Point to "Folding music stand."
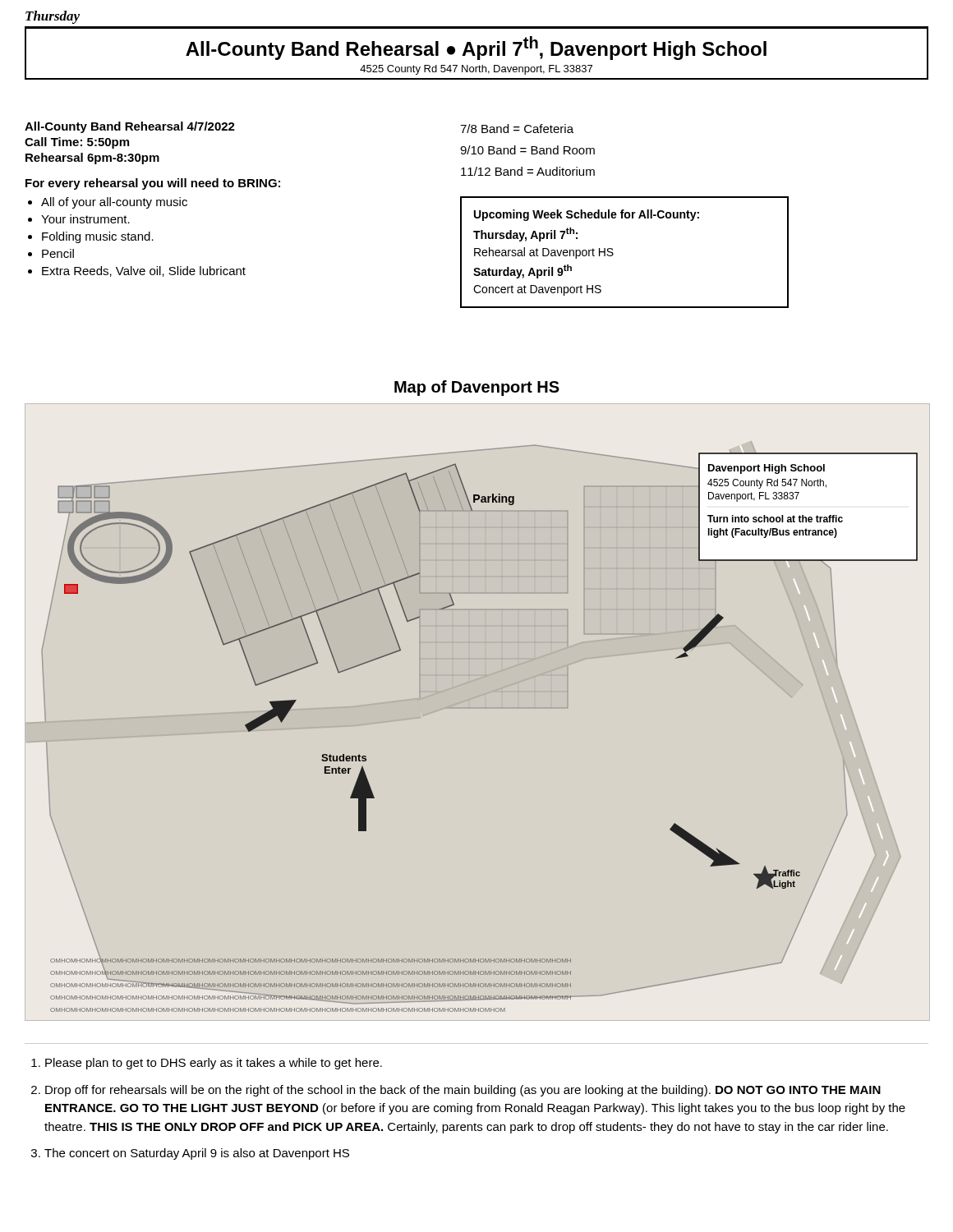The height and width of the screenshot is (1232, 953). coord(98,236)
